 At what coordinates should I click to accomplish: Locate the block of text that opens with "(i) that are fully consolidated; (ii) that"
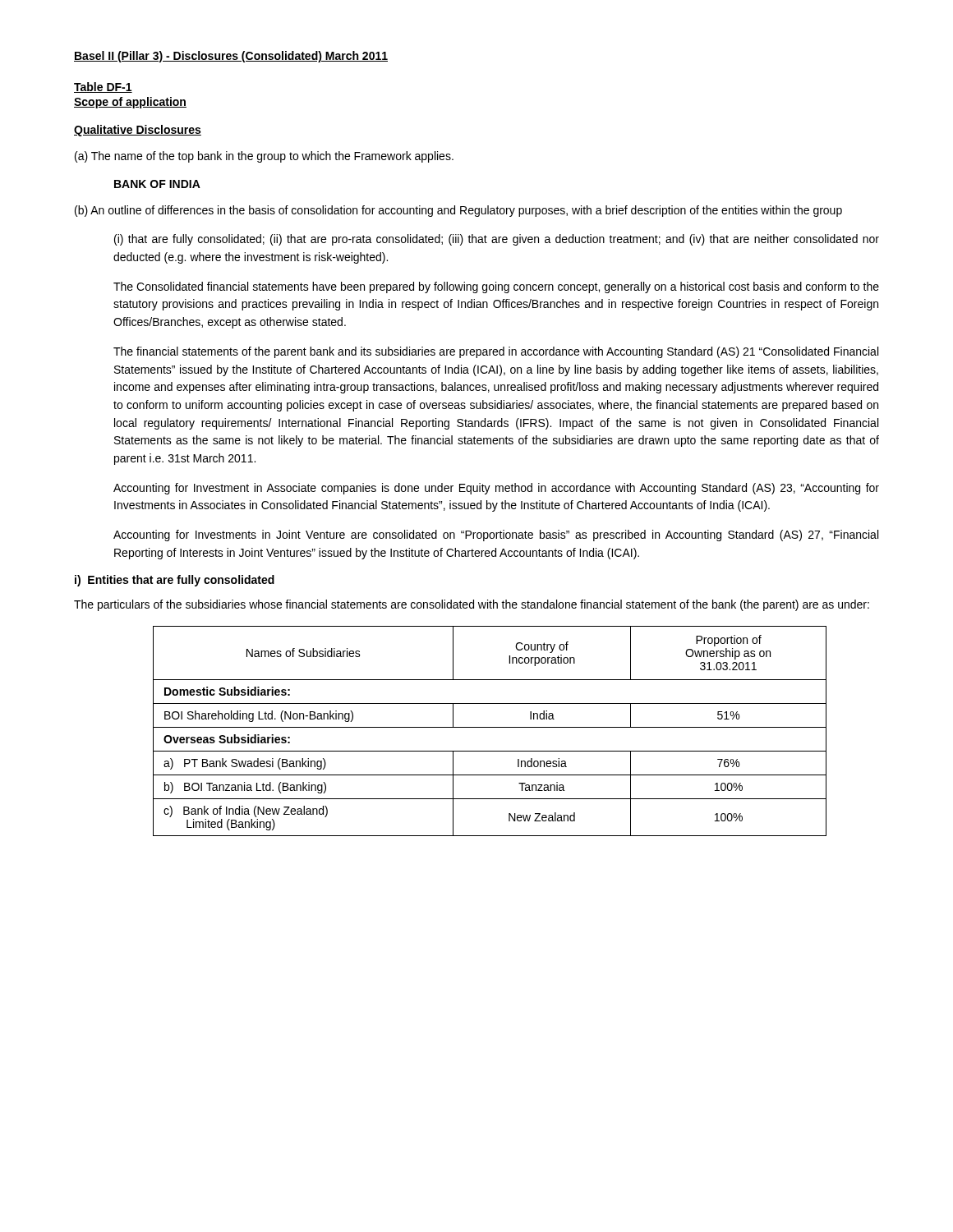(x=496, y=248)
